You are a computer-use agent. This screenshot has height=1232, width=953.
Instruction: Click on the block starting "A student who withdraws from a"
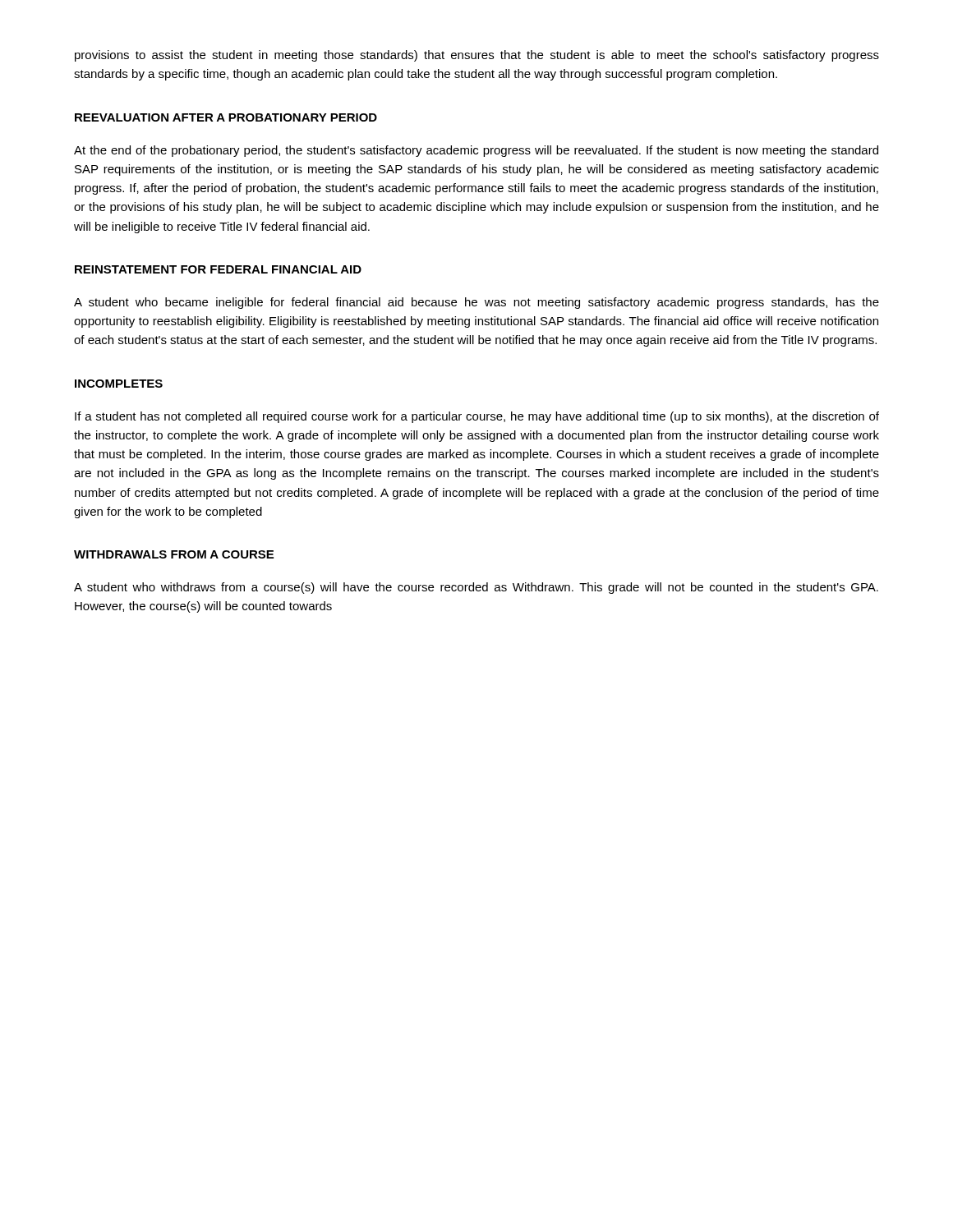tap(476, 596)
